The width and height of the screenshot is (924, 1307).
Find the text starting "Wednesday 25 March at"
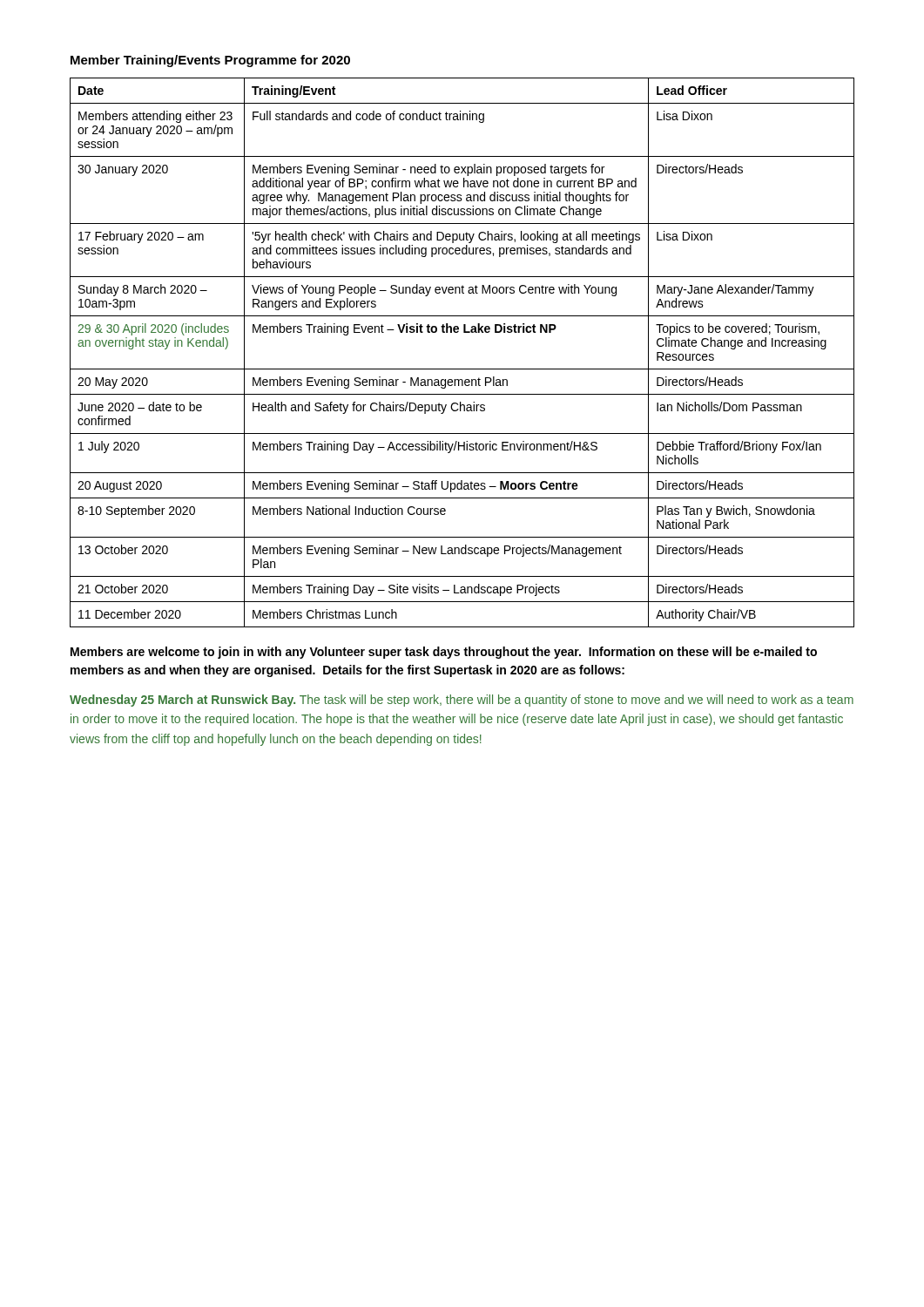coord(462,719)
